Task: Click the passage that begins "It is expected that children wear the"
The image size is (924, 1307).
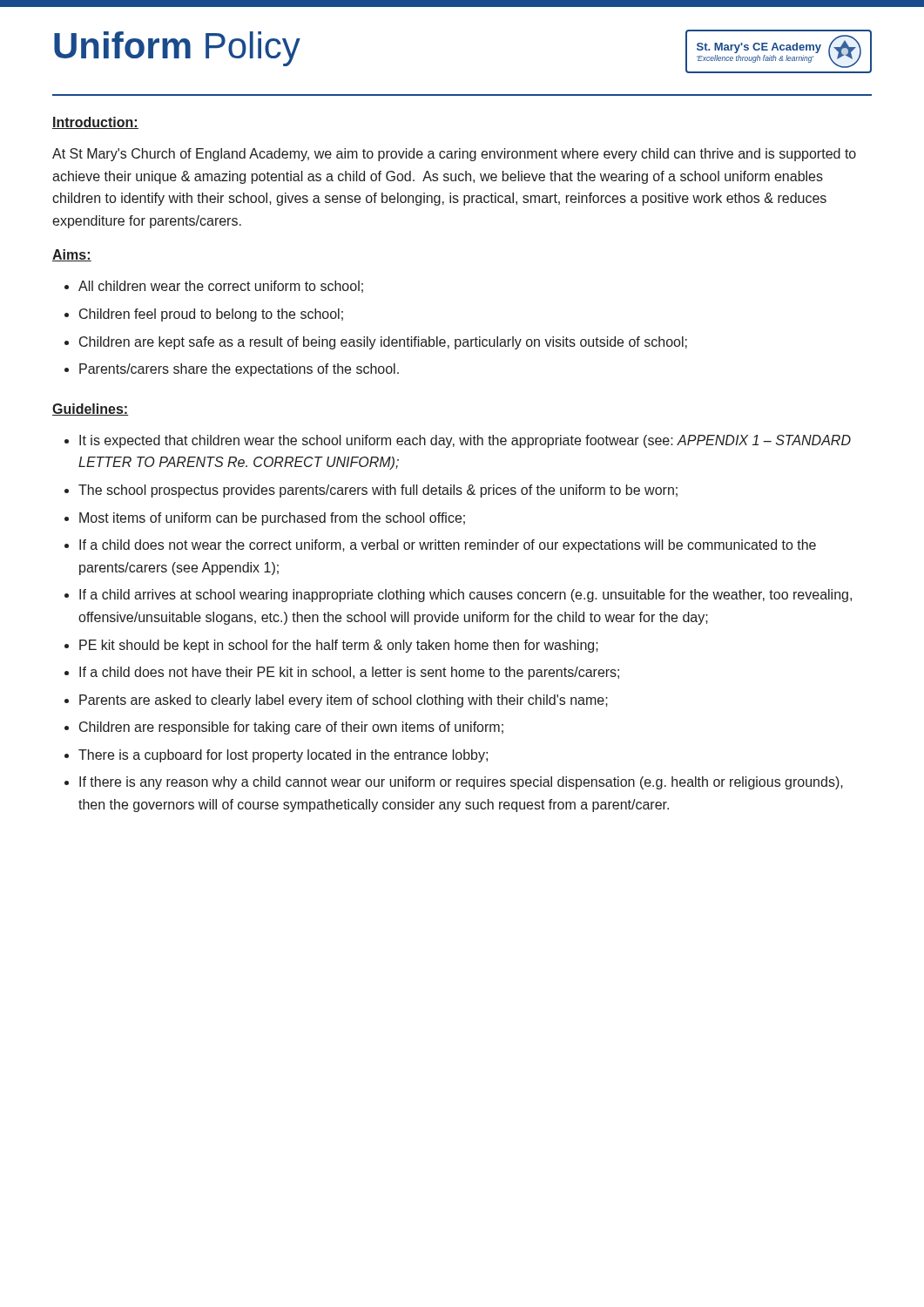Action: pos(475,452)
